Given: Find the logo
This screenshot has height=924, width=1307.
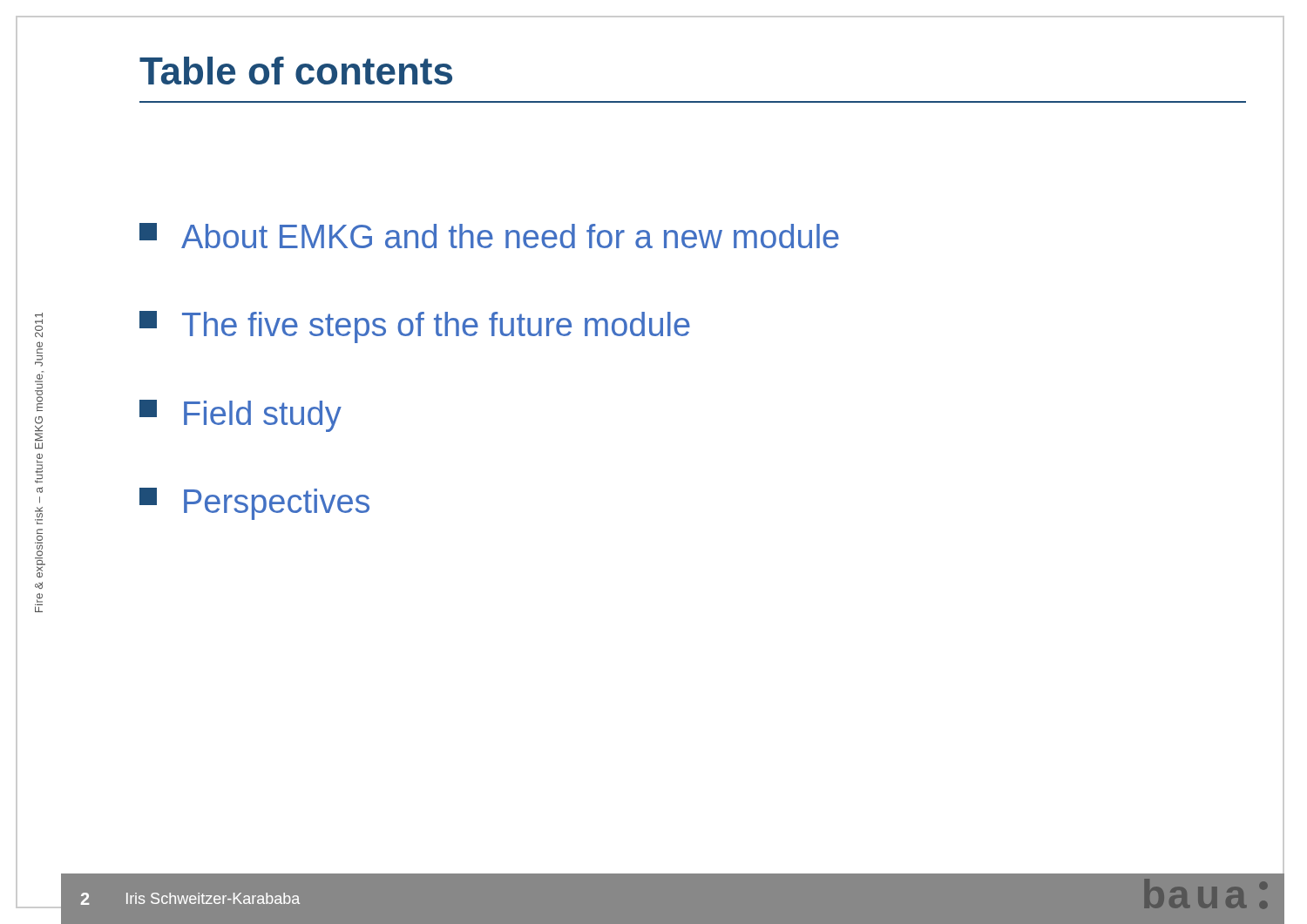Looking at the screenshot, I should point(1211,894).
